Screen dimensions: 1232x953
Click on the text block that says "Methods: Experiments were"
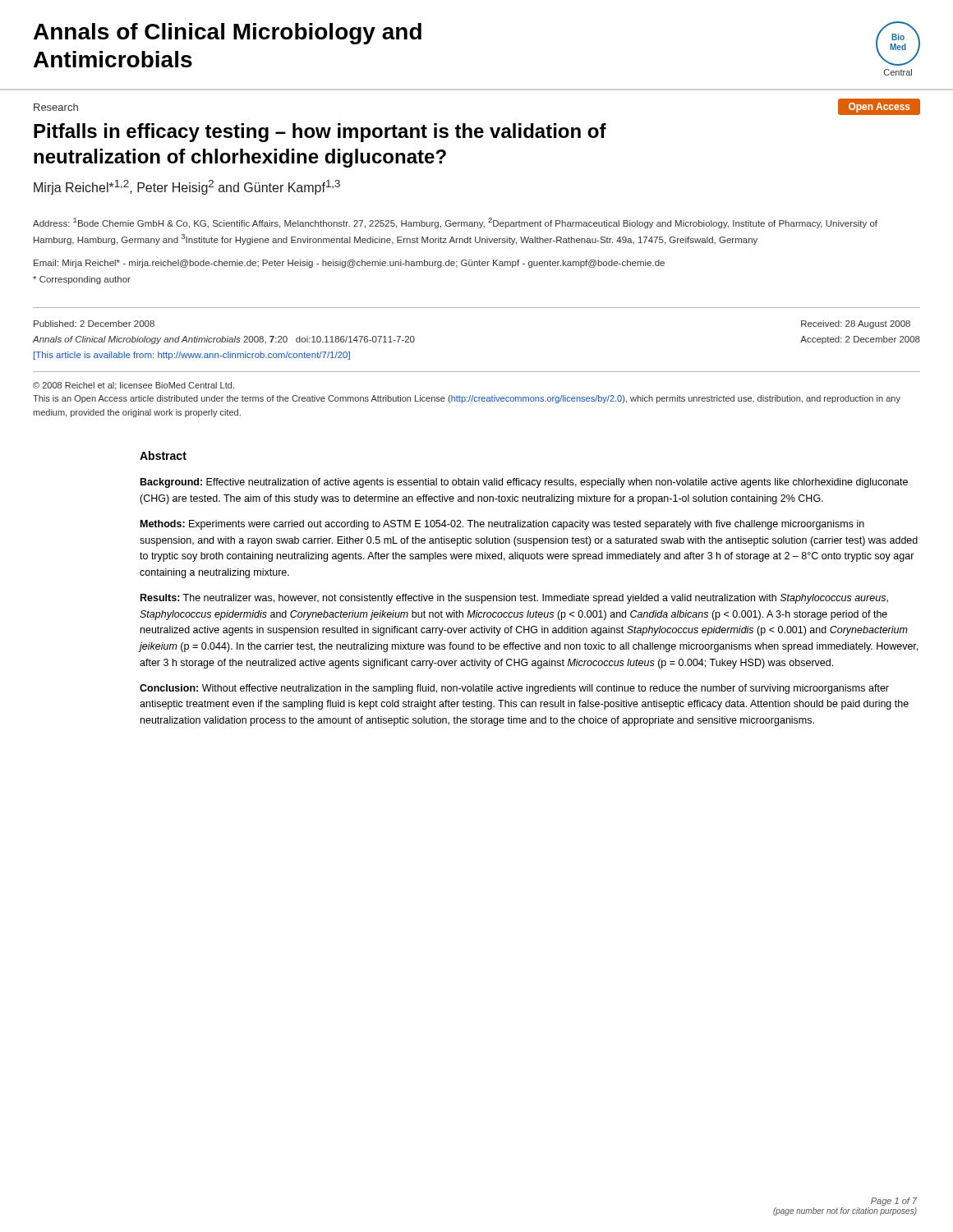pos(529,548)
